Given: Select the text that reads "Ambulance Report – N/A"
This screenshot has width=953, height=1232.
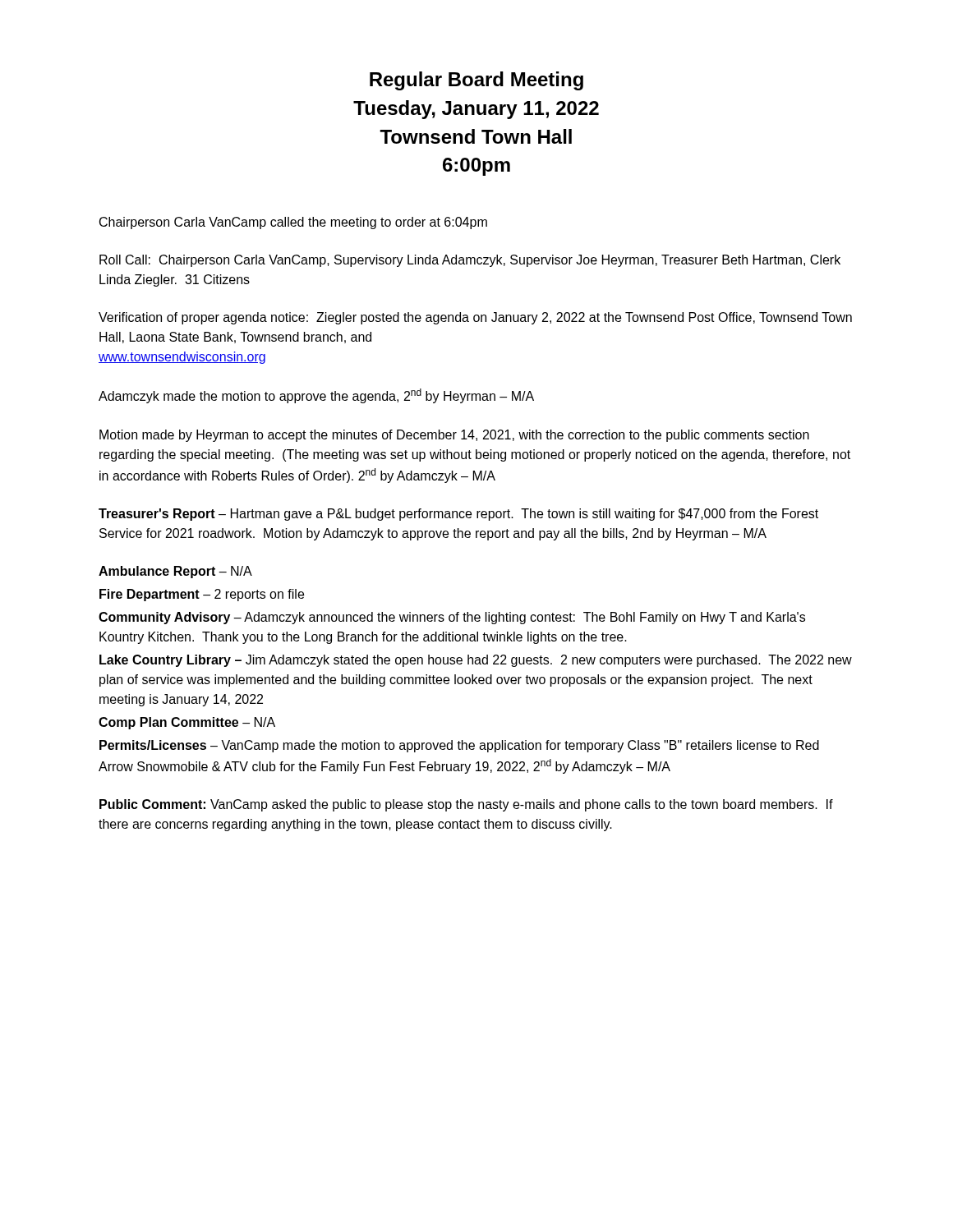Looking at the screenshot, I should click(x=175, y=571).
